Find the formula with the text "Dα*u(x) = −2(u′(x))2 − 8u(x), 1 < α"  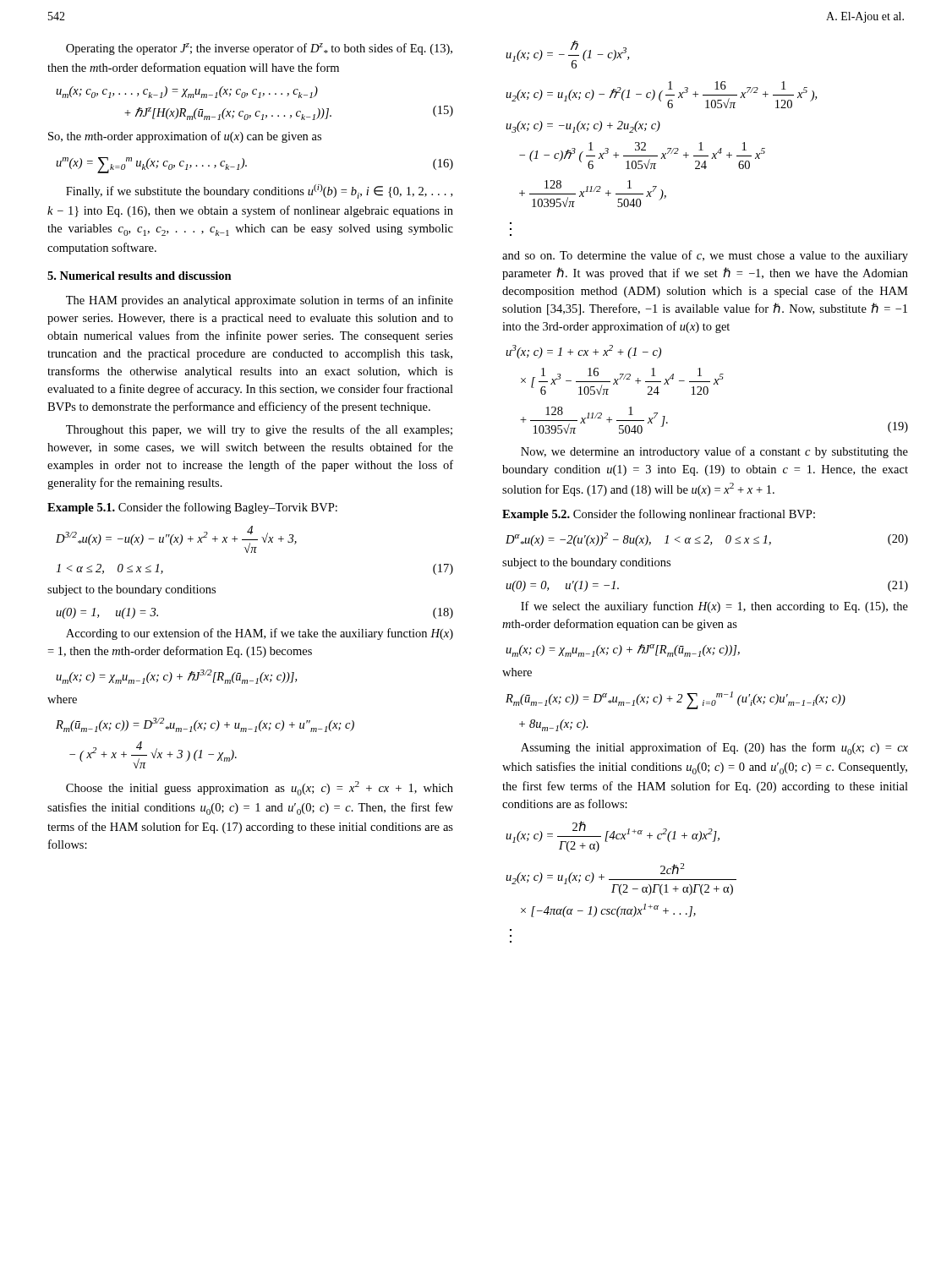705,539
